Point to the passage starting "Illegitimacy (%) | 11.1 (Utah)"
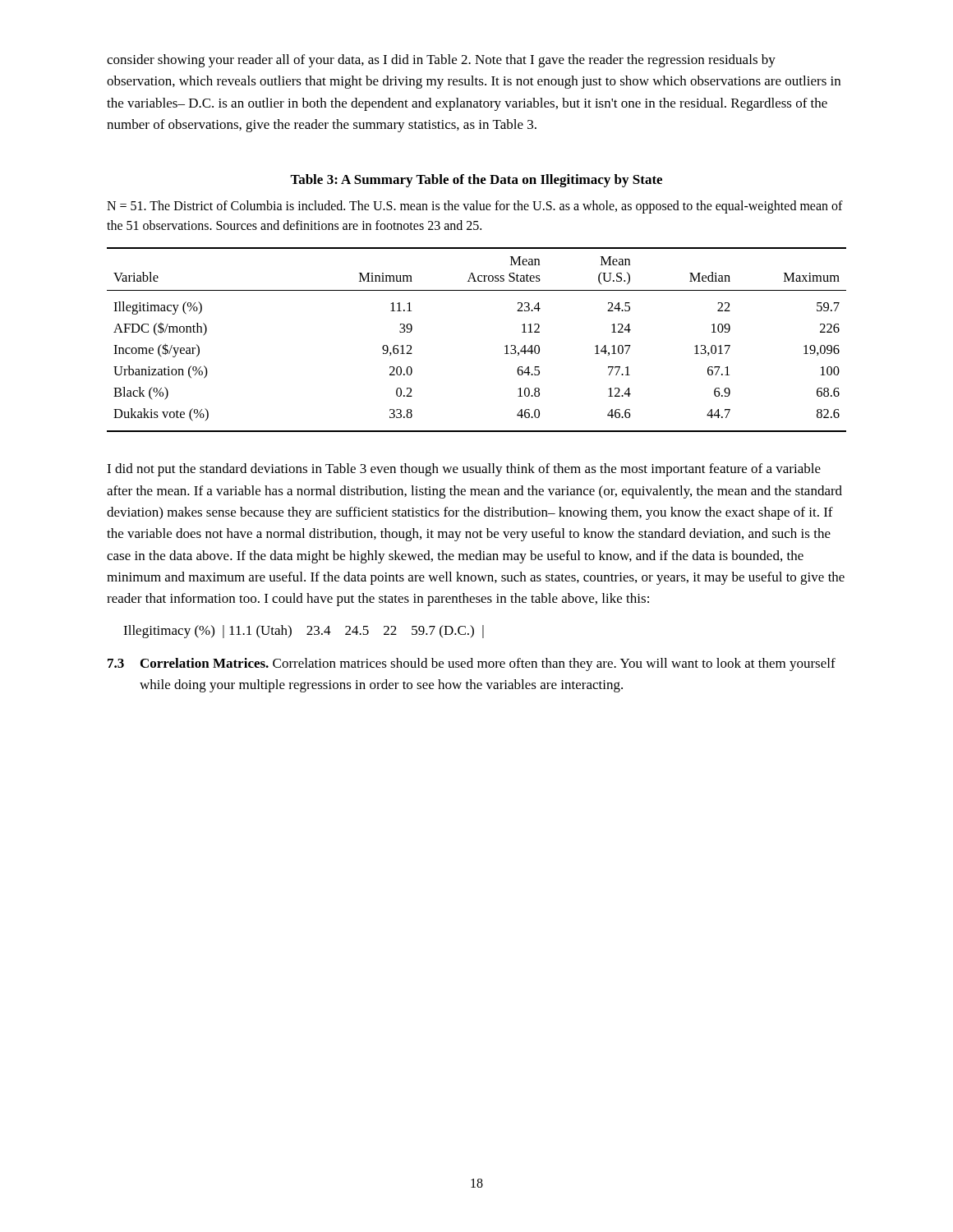The image size is (953, 1232). pos(304,630)
